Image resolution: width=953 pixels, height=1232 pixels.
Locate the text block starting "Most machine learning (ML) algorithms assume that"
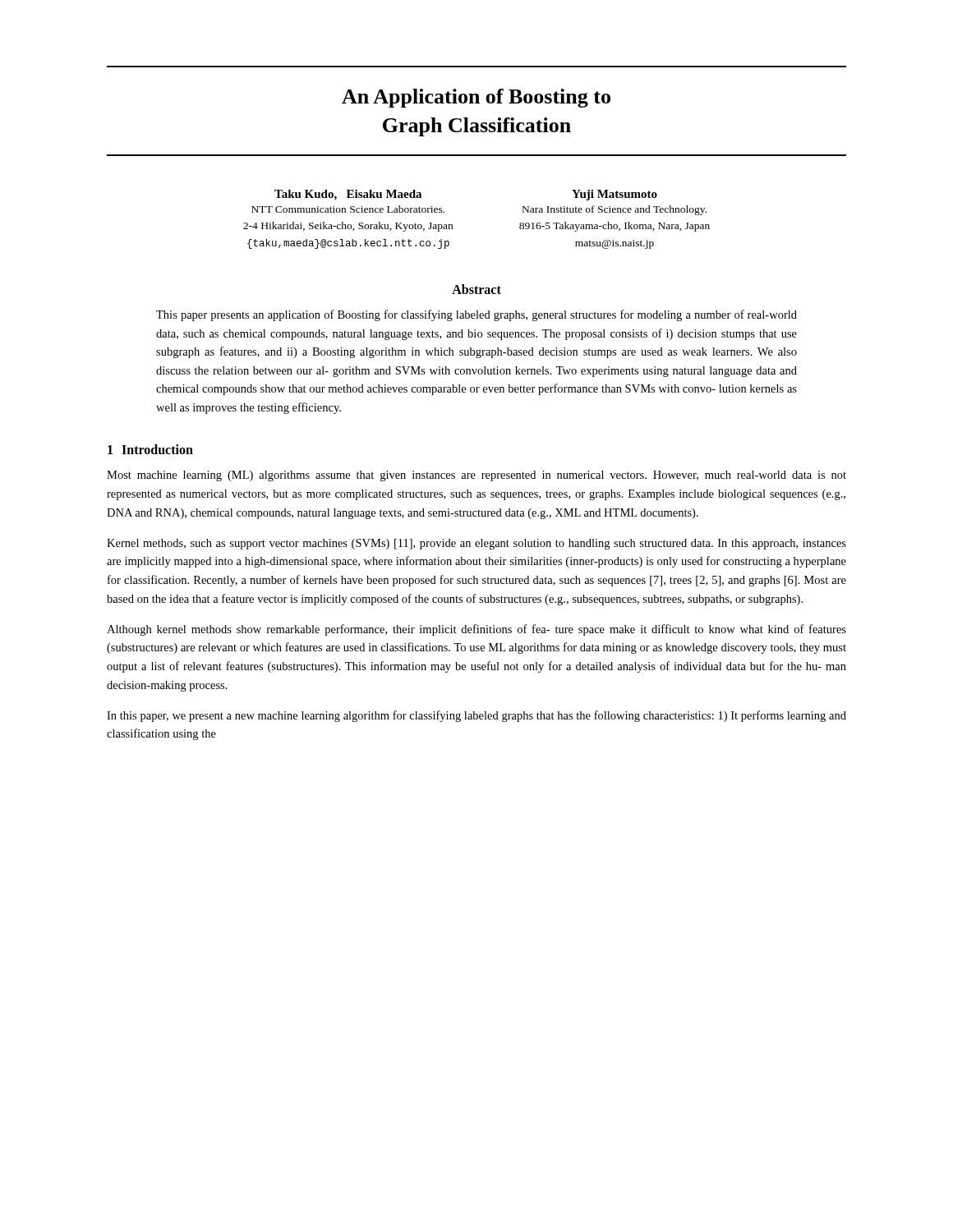coord(476,494)
